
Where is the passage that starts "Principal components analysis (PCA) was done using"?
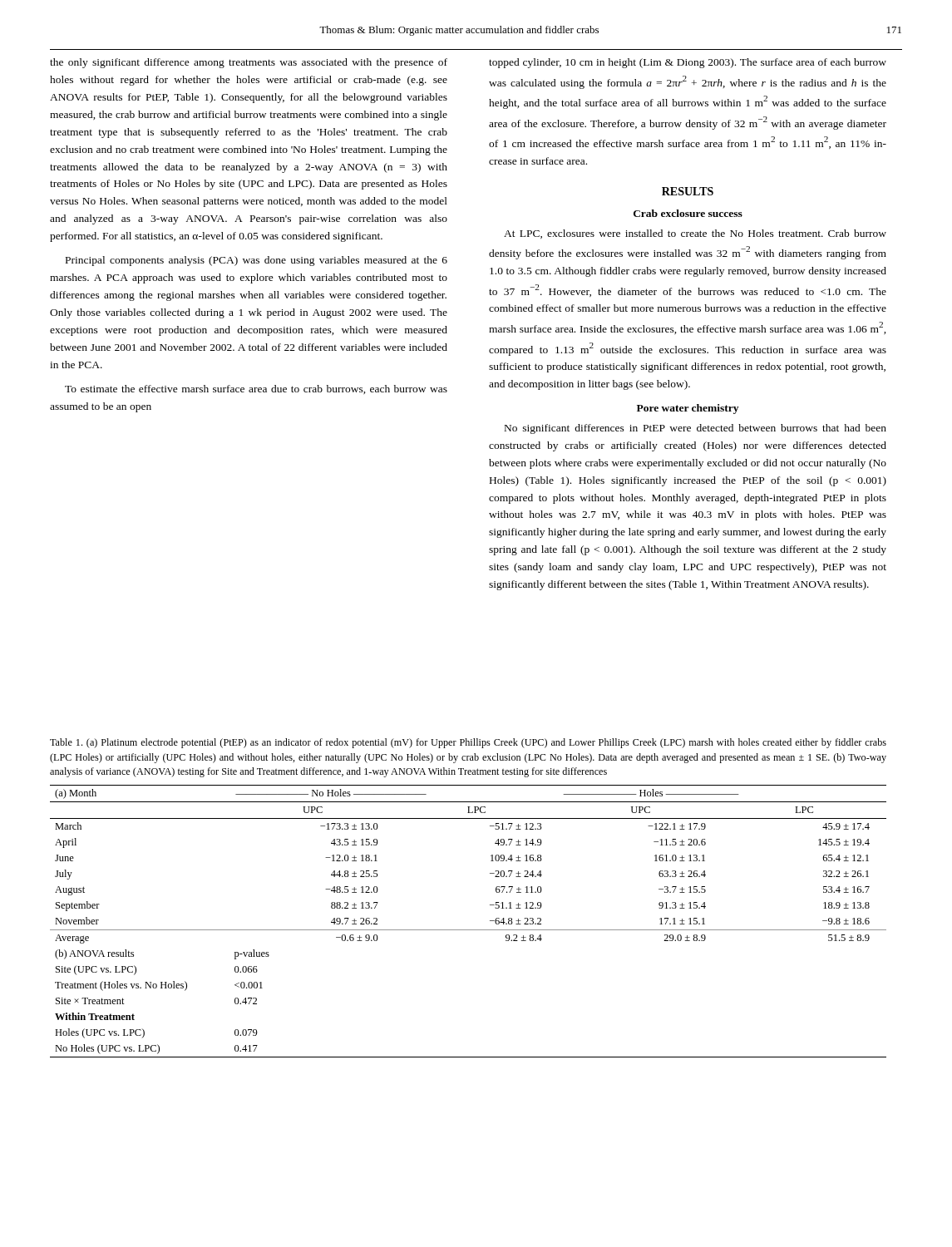pyautogui.click(x=249, y=313)
